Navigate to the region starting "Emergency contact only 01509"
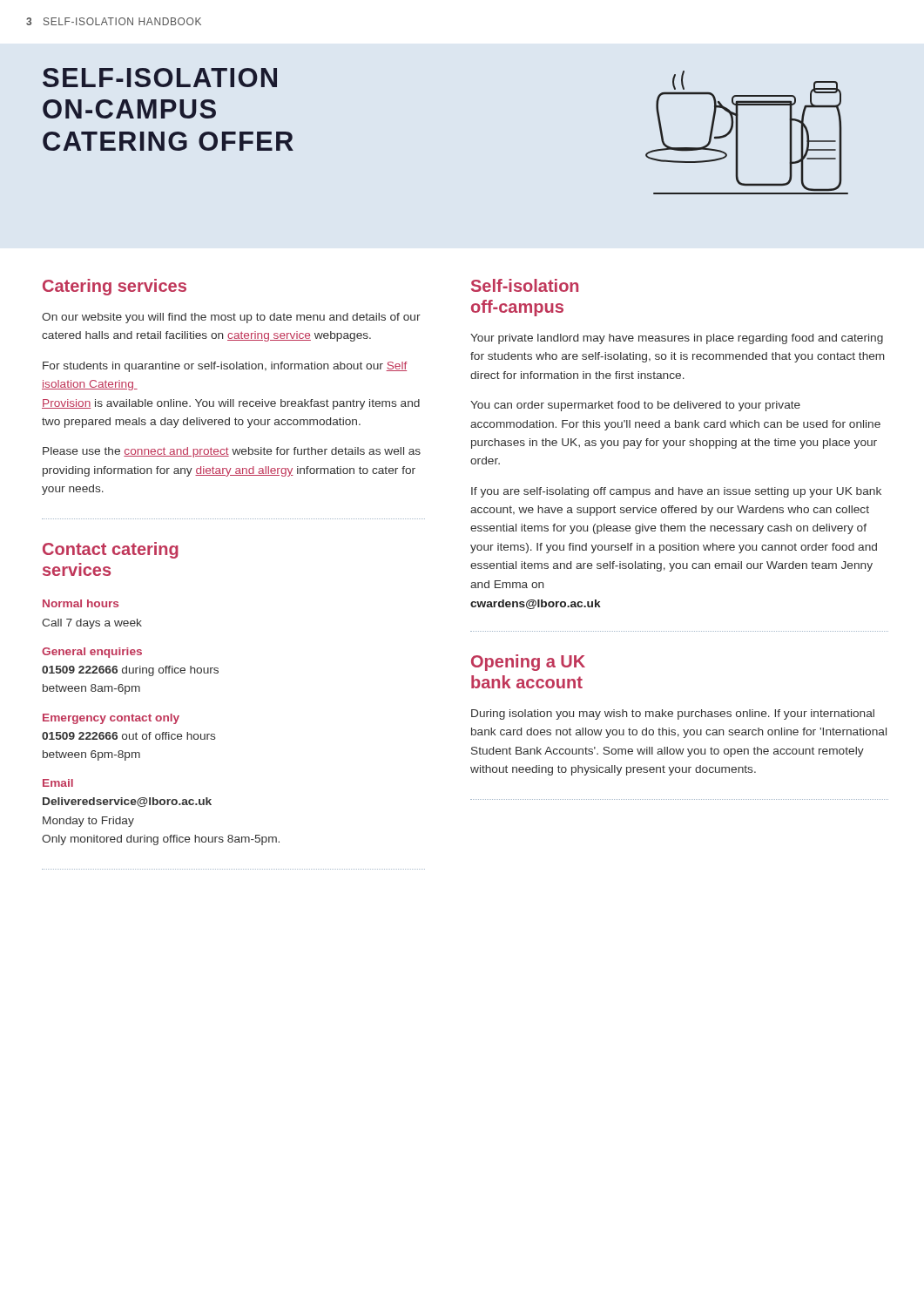 tap(129, 736)
